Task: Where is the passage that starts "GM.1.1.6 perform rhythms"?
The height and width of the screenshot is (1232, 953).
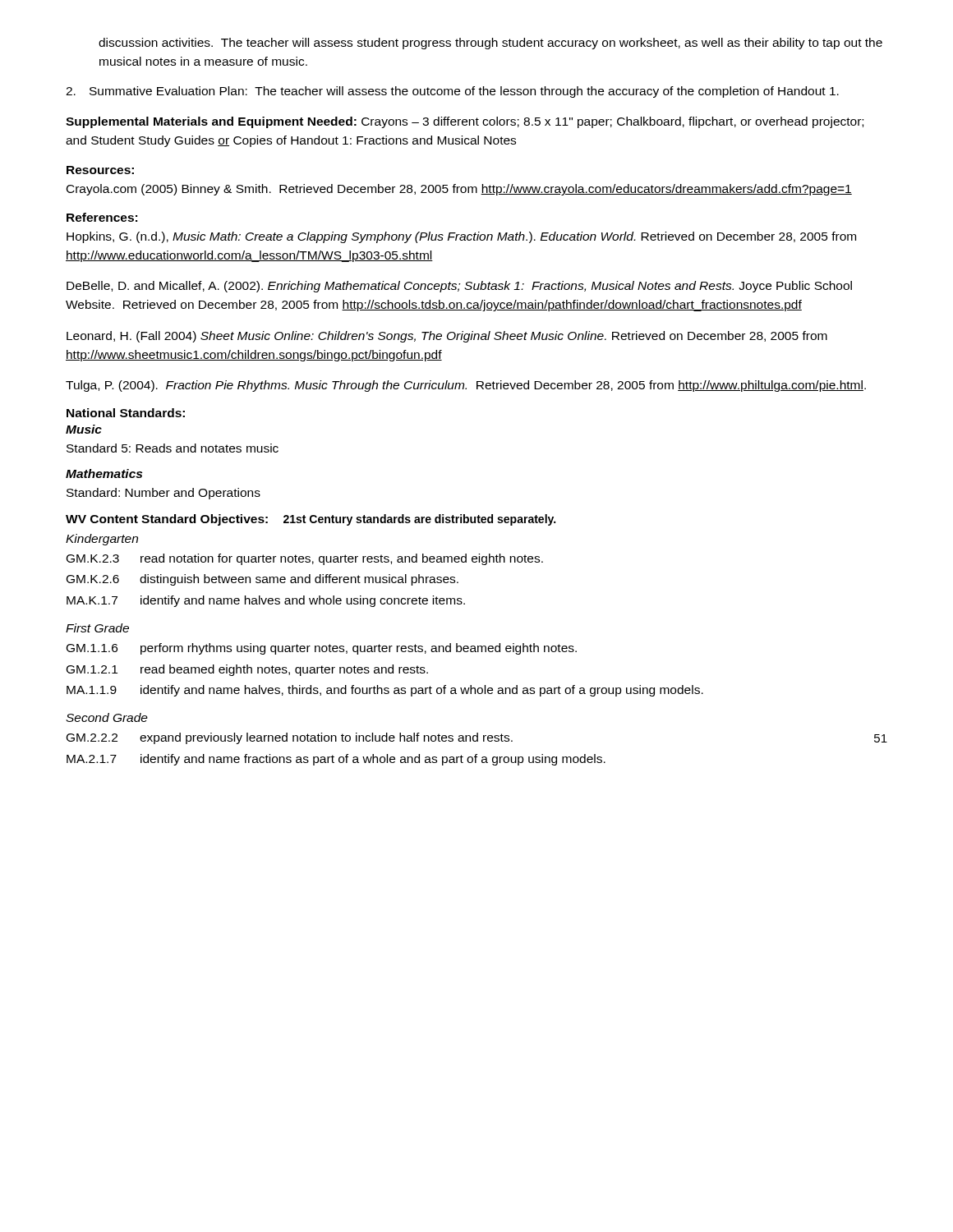Action: click(476, 648)
